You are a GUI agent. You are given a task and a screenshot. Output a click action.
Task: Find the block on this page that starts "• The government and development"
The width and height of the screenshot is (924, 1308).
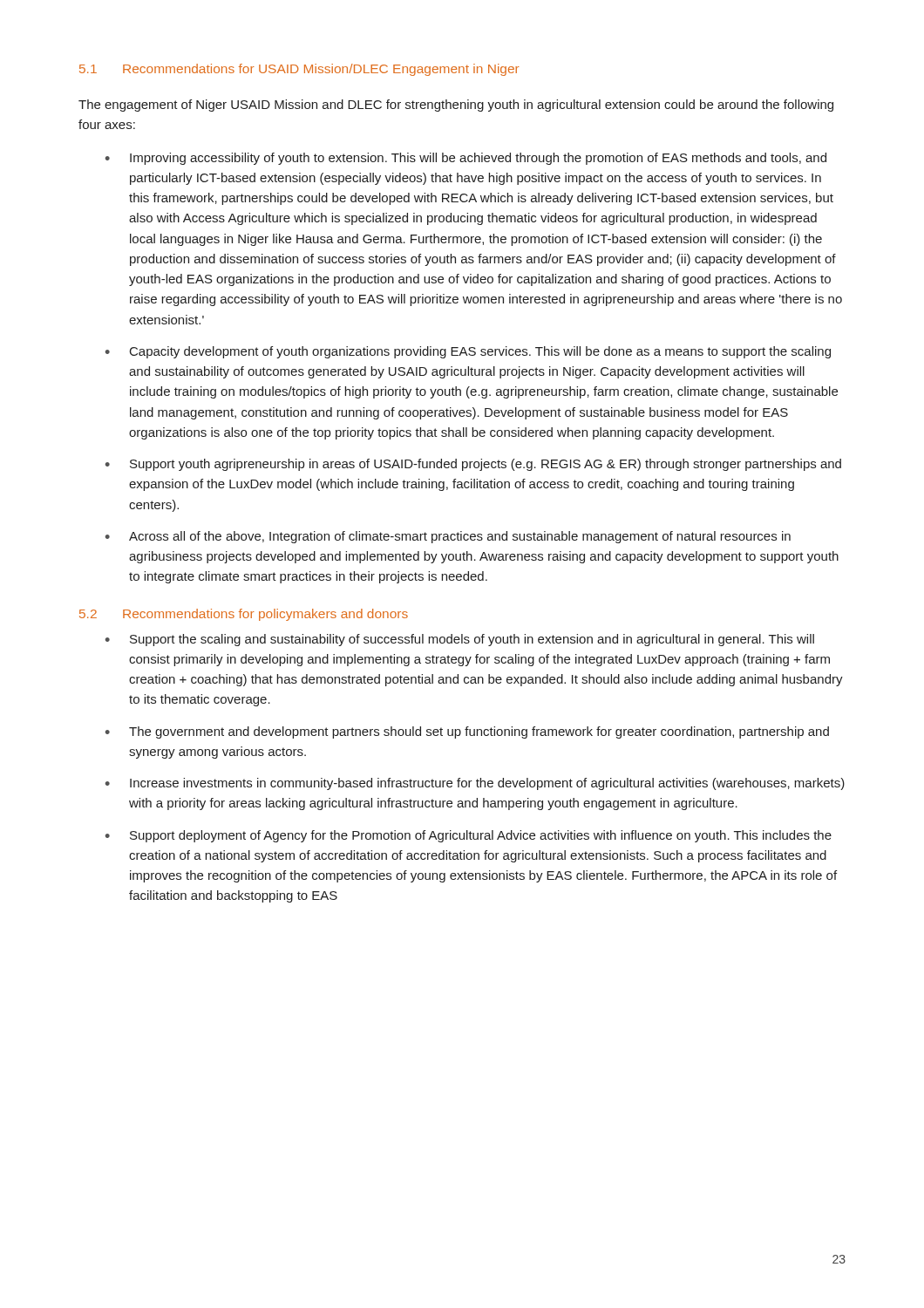(x=475, y=741)
